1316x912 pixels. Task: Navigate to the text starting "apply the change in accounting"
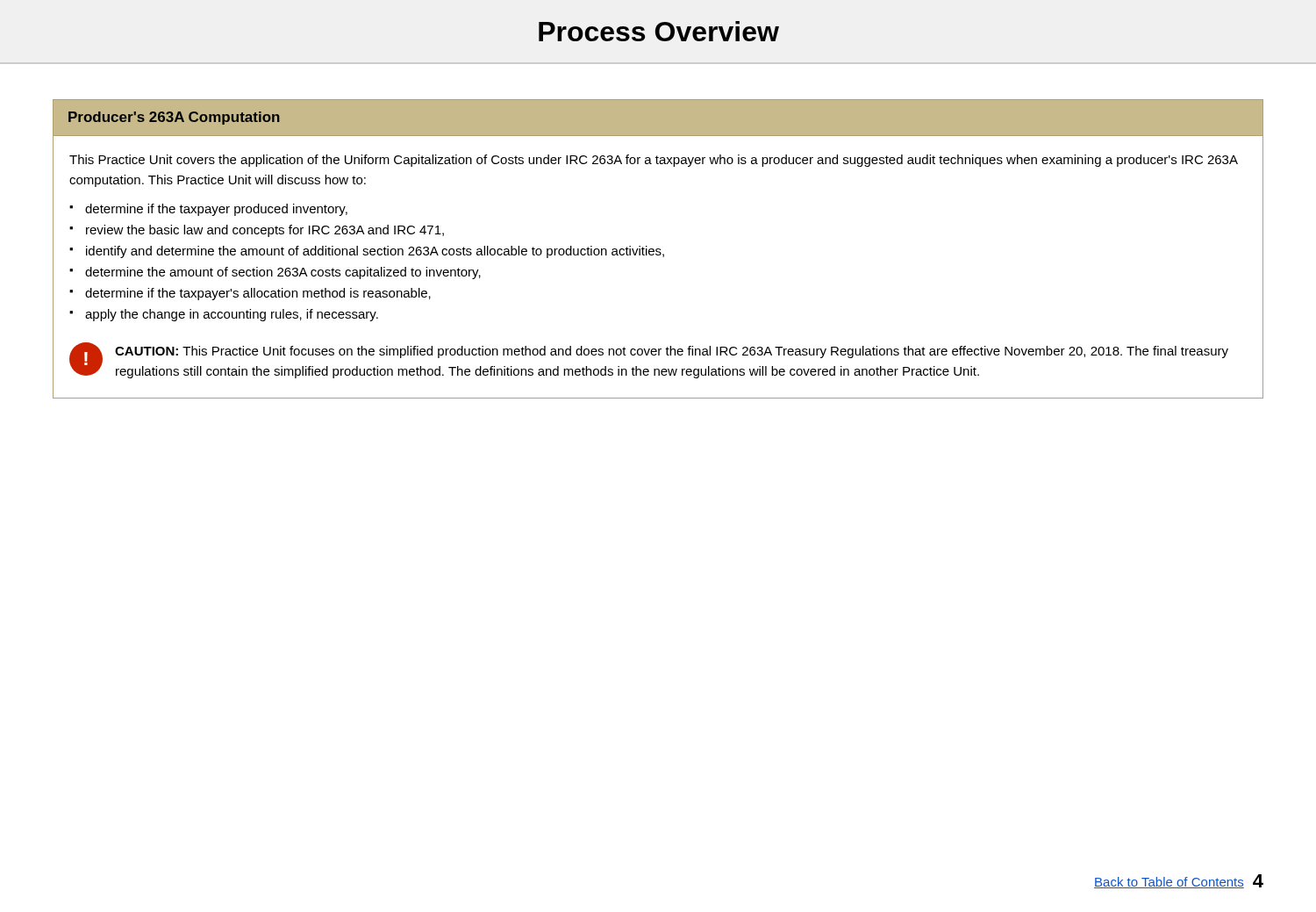tap(232, 314)
